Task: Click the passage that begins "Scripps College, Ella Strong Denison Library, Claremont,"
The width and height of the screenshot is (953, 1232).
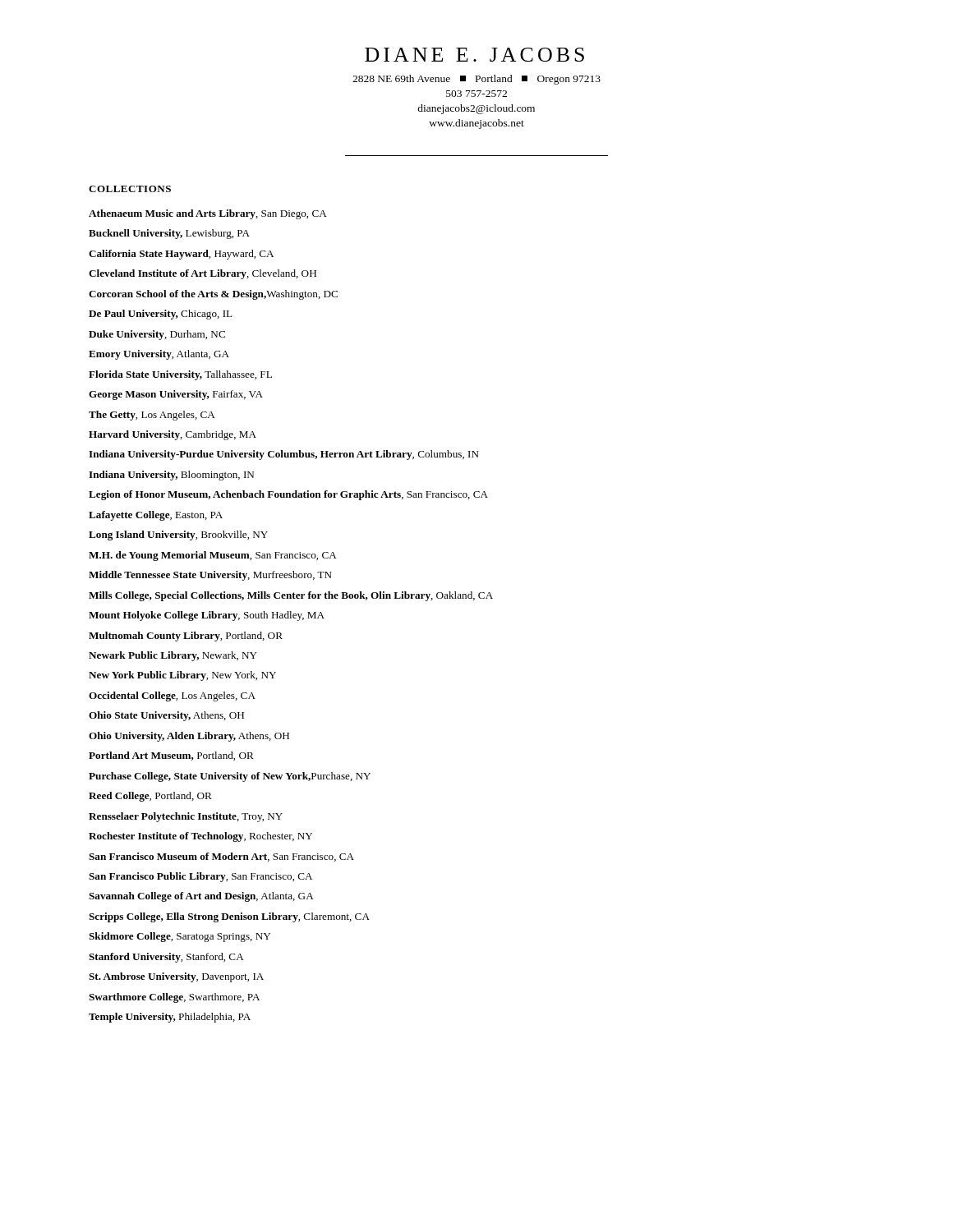Action: point(229,916)
